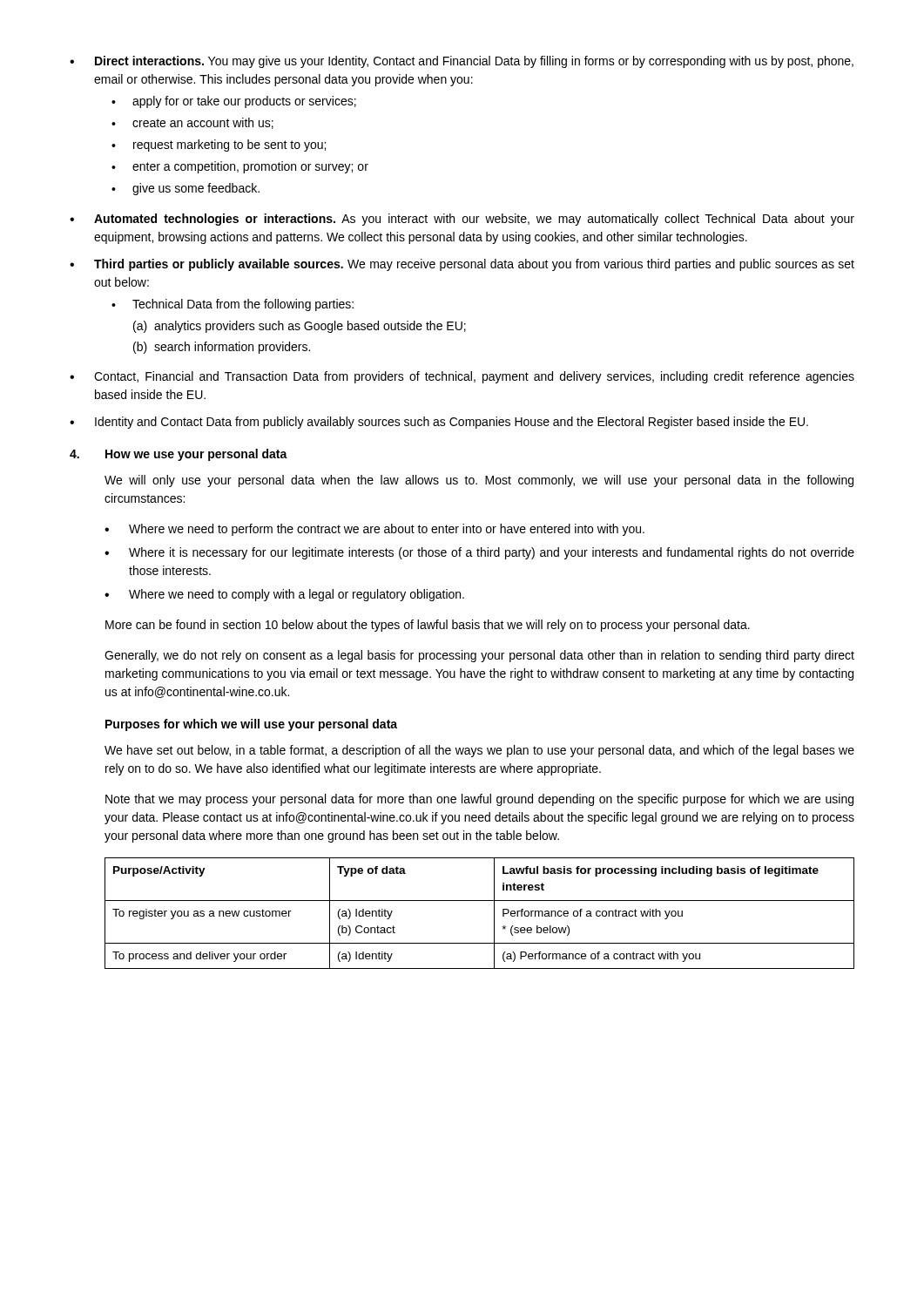Locate the text block starting "We will only"

point(479,489)
